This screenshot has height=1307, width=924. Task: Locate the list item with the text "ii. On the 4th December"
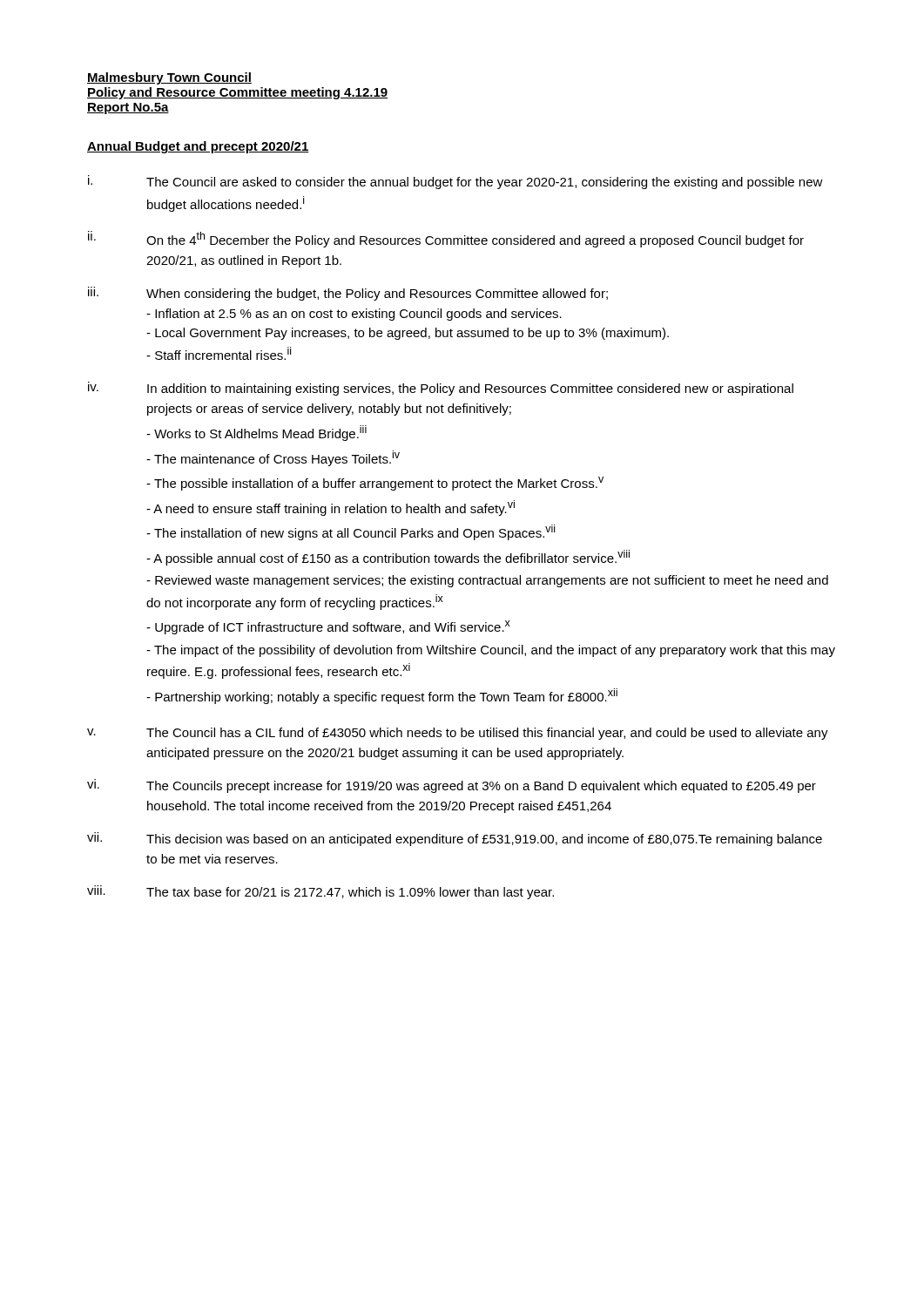coord(462,249)
